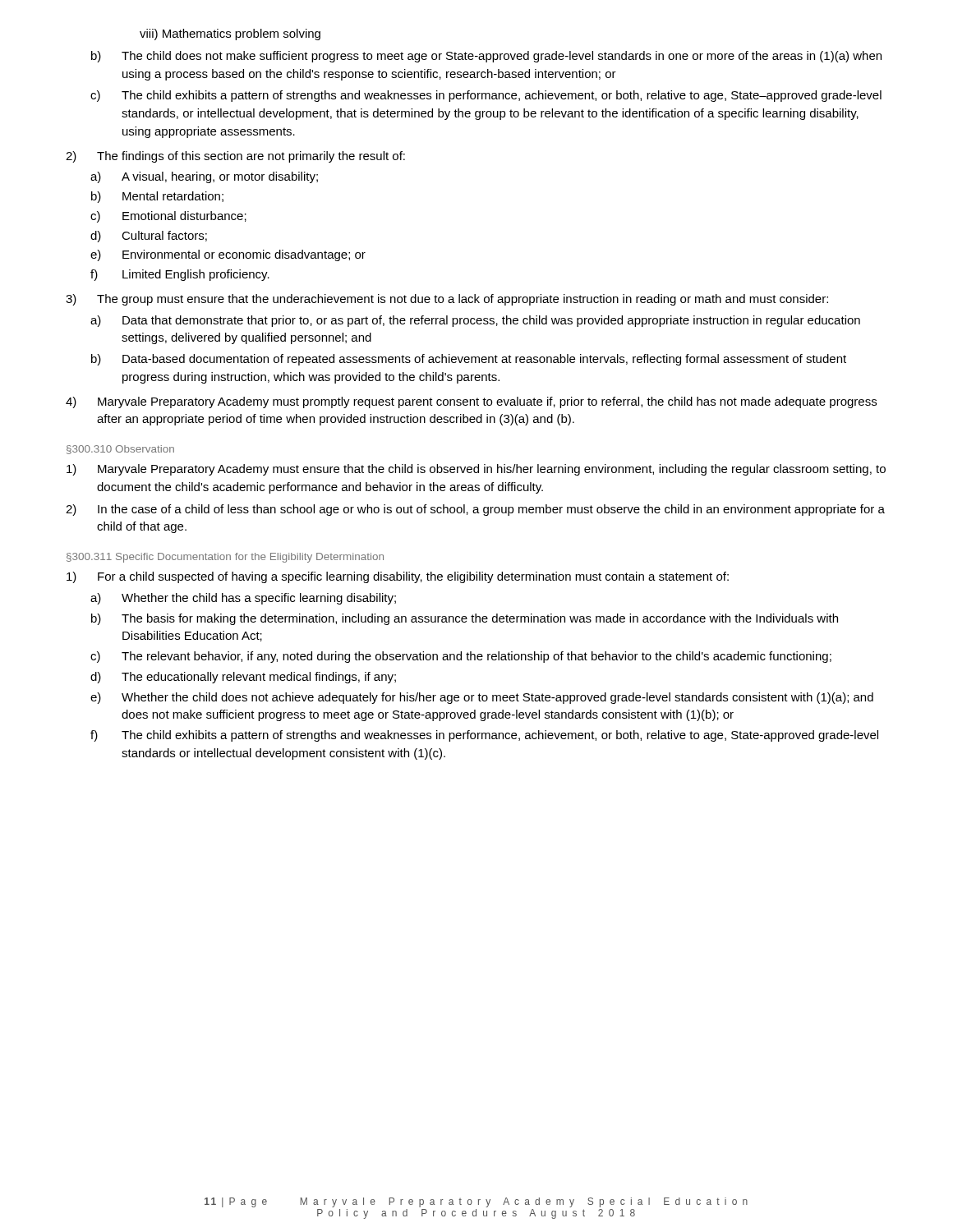953x1232 pixels.
Task: Find the block on this page that starts "c) The child exhibits a"
Action: tap(489, 113)
